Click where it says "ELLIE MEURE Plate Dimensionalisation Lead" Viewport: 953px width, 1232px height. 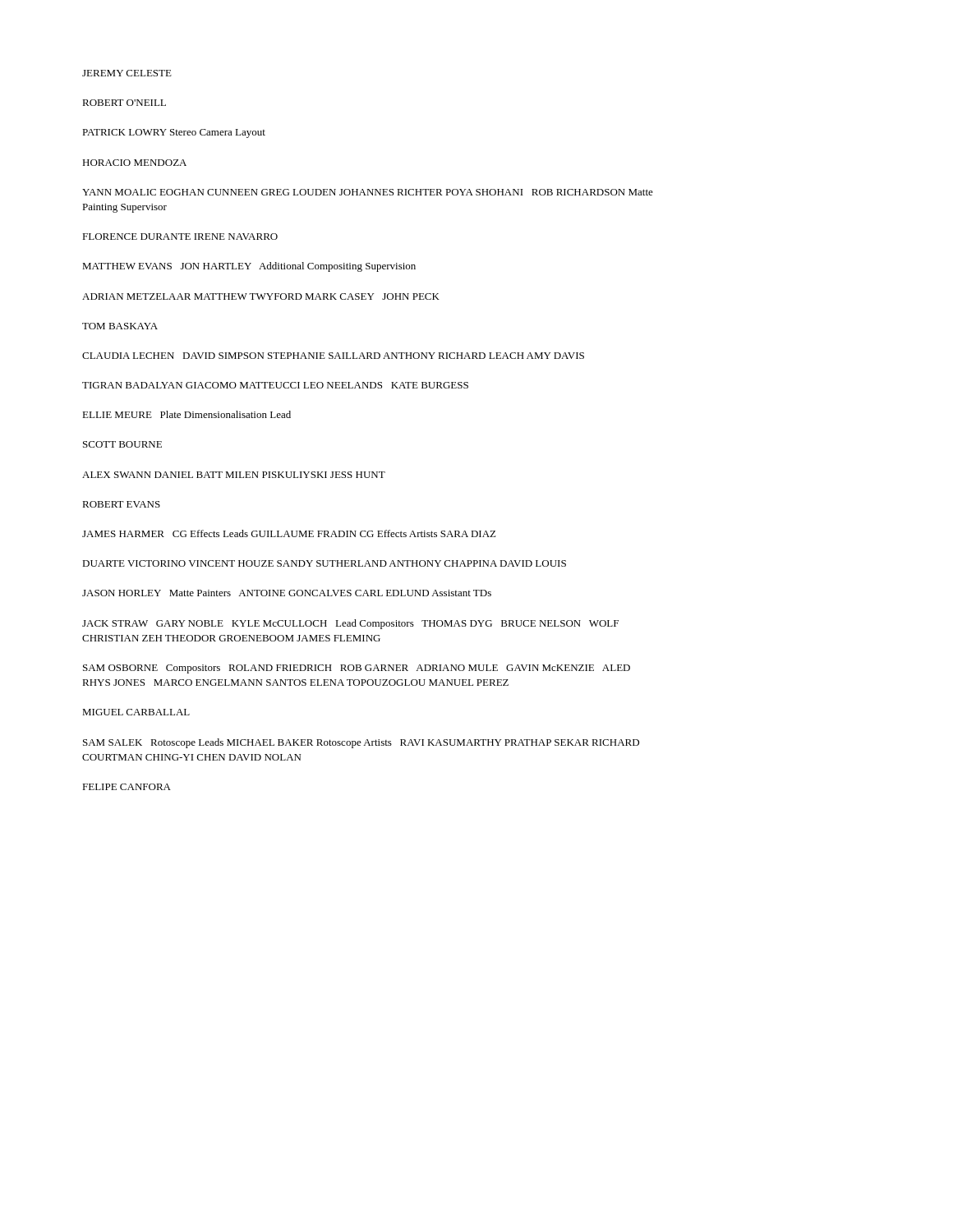click(x=187, y=415)
